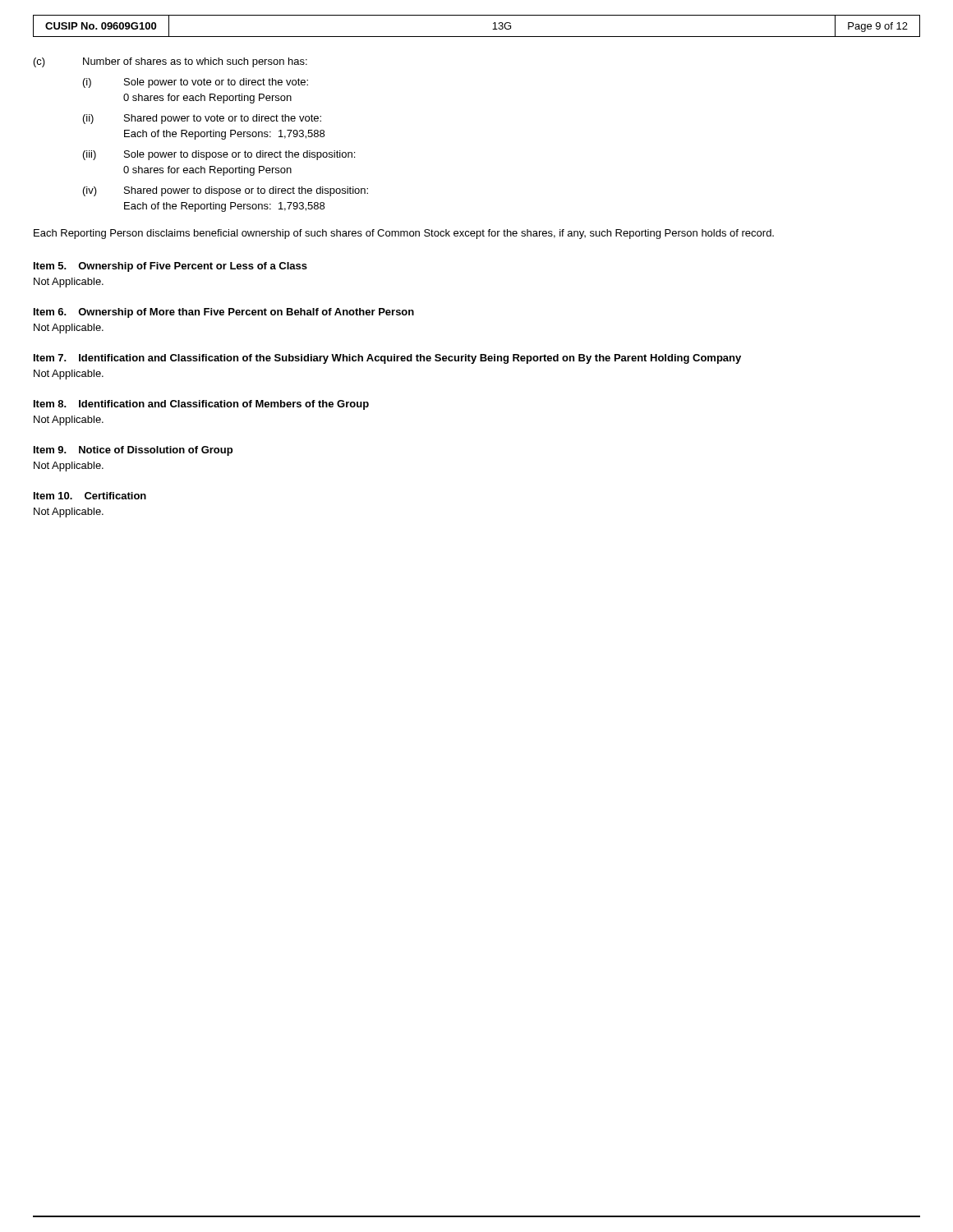The width and height of the screenshot is (953, 1232).
Task: Click the passage that begins "(iv) Shared power to"
Action: 226,191
